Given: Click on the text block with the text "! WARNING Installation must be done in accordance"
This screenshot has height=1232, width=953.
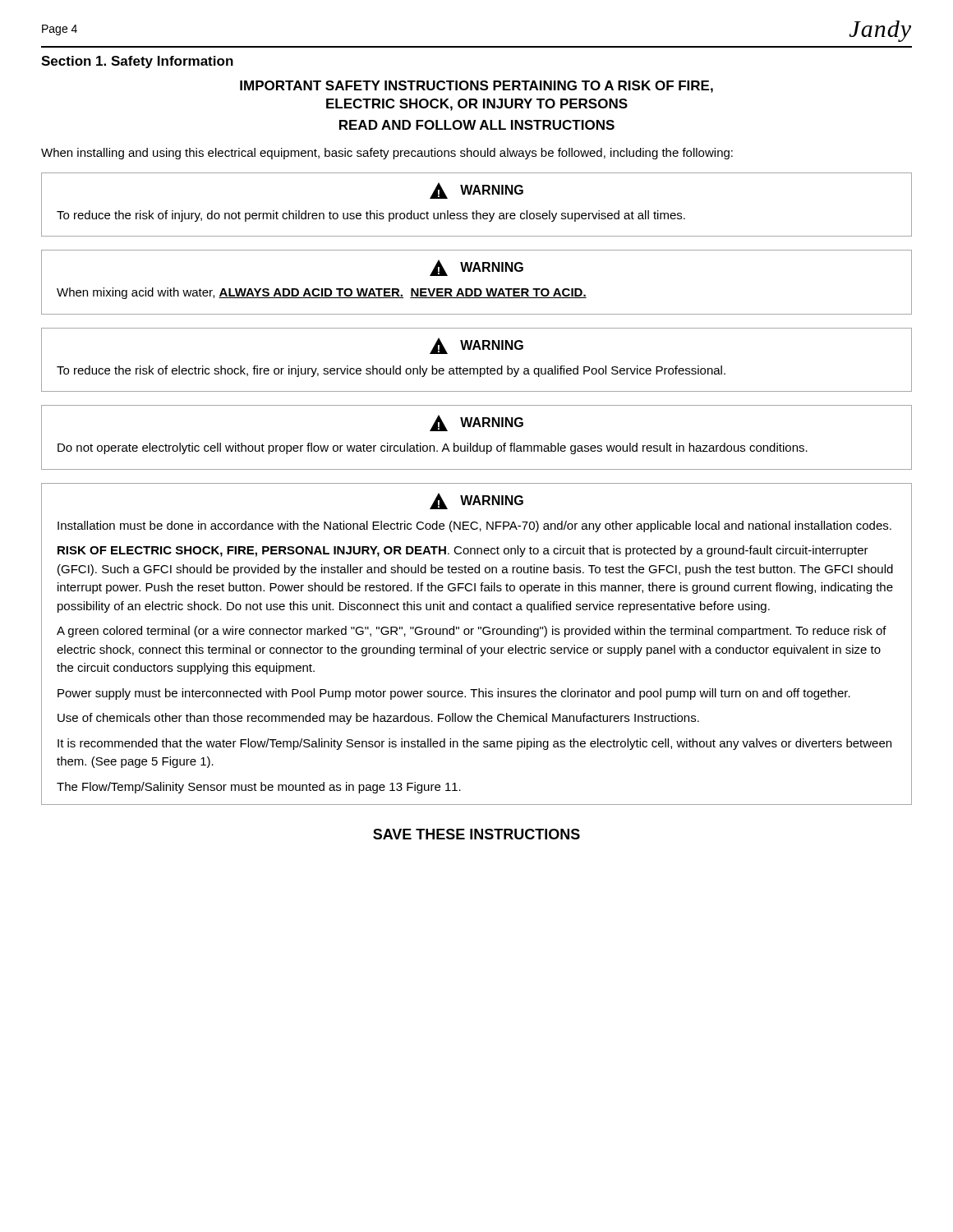Looking at the screenshot, I should [476, 644].
